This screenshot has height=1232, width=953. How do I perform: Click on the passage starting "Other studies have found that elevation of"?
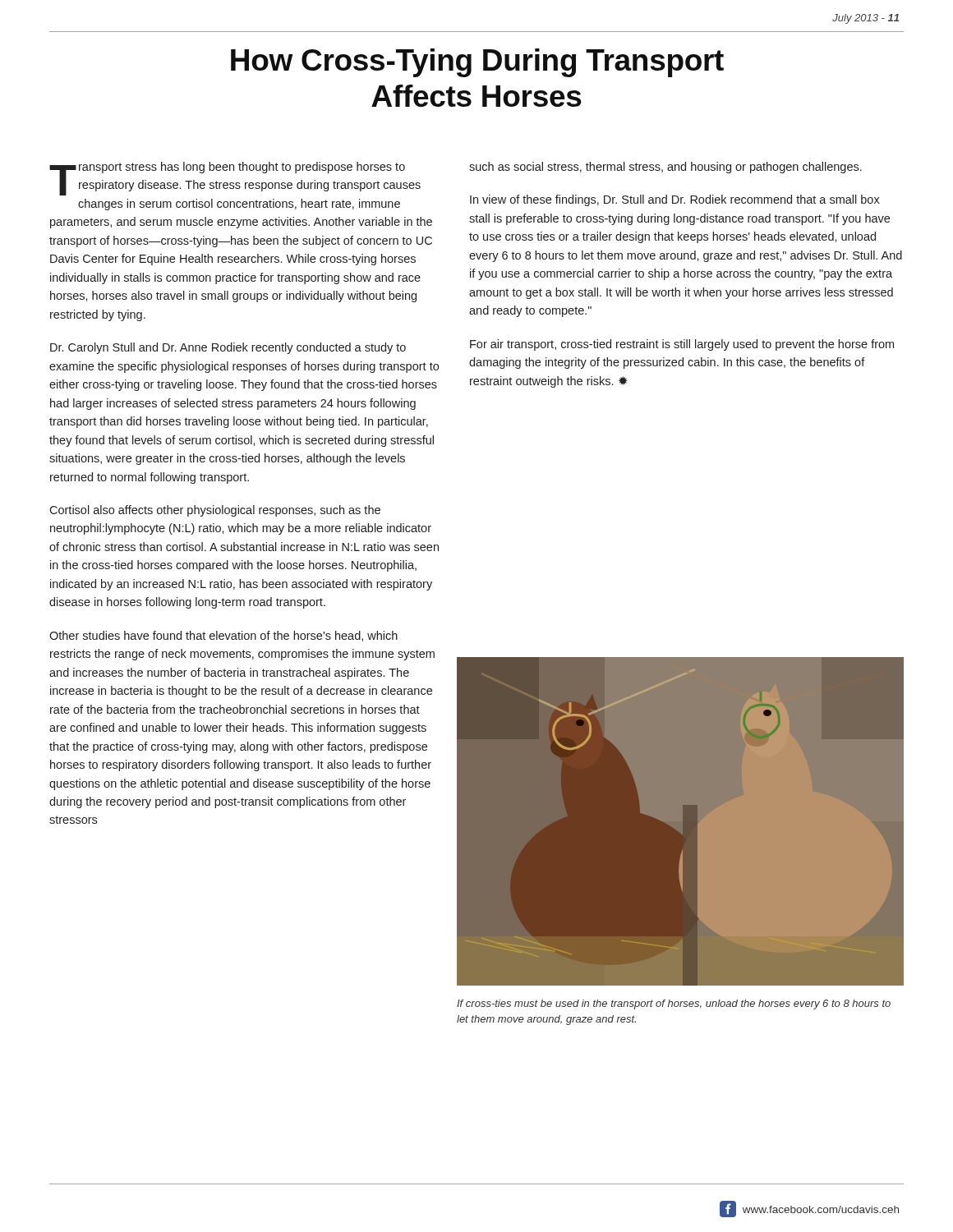click(x=242, y=728)
